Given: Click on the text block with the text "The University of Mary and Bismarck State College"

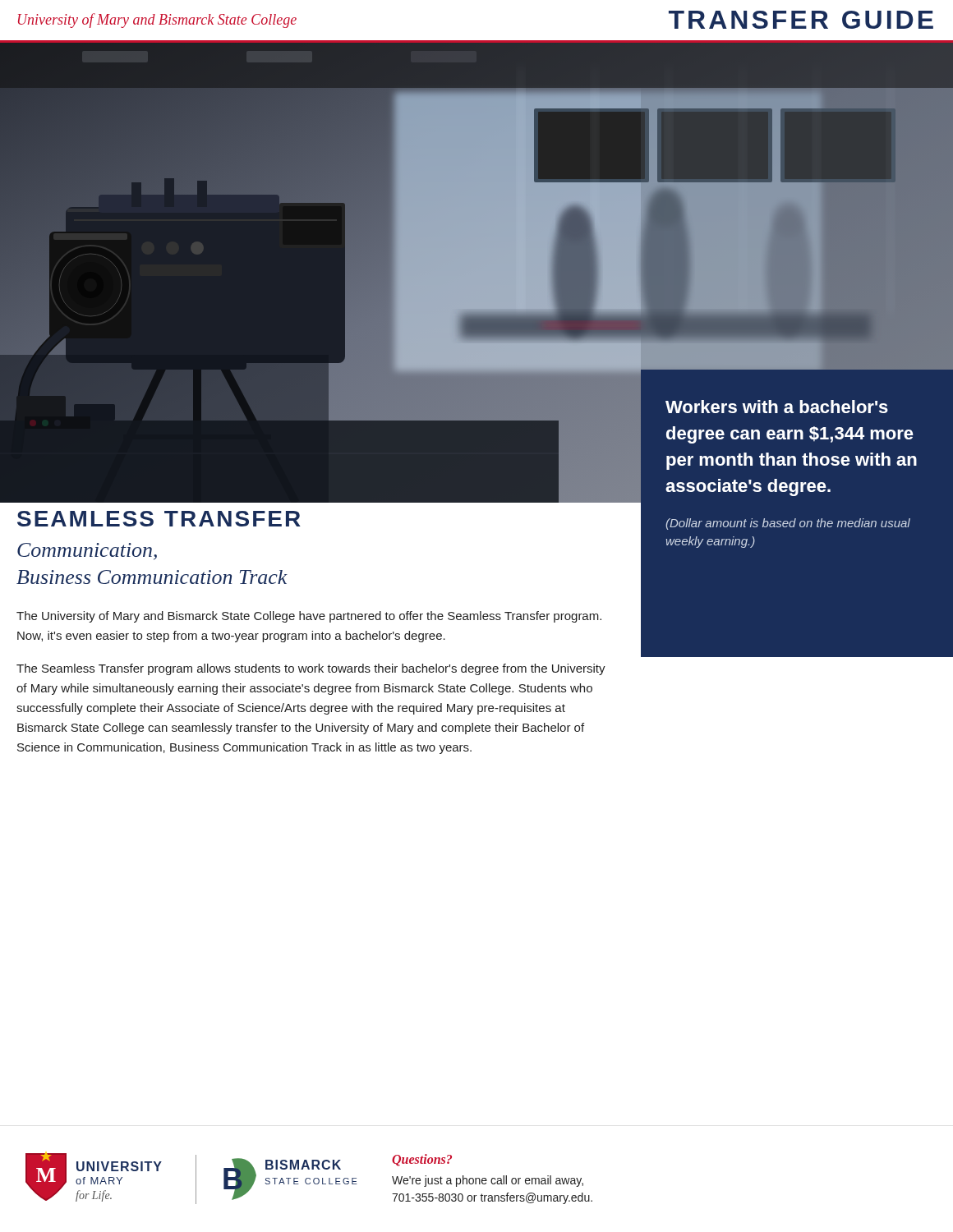Looking at the screenshot, I should (x=309, y=626).
